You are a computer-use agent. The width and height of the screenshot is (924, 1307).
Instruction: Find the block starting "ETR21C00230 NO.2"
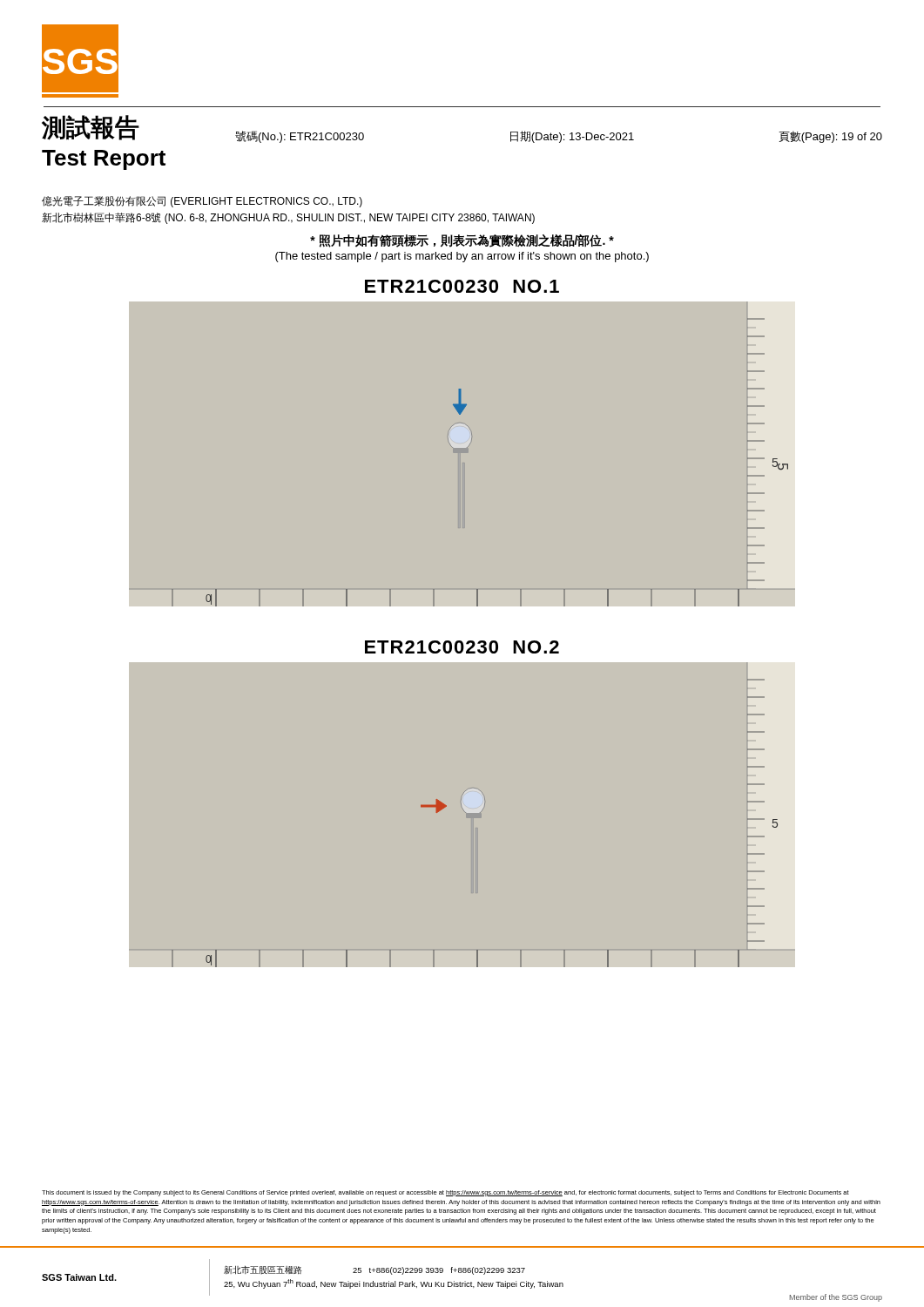click(x=462, y=647)
